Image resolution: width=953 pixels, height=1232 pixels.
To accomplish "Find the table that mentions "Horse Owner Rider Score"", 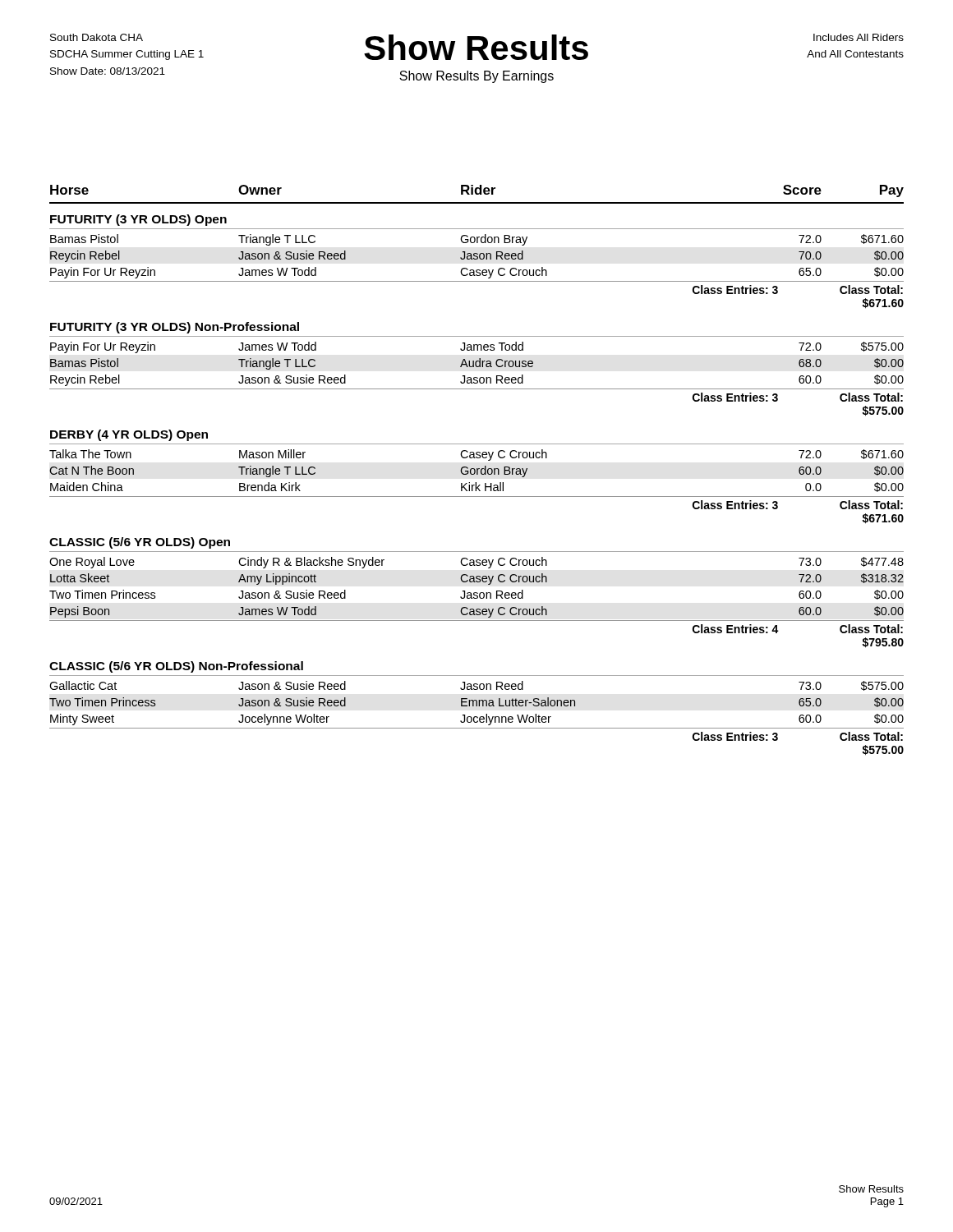I will [476, 470].
